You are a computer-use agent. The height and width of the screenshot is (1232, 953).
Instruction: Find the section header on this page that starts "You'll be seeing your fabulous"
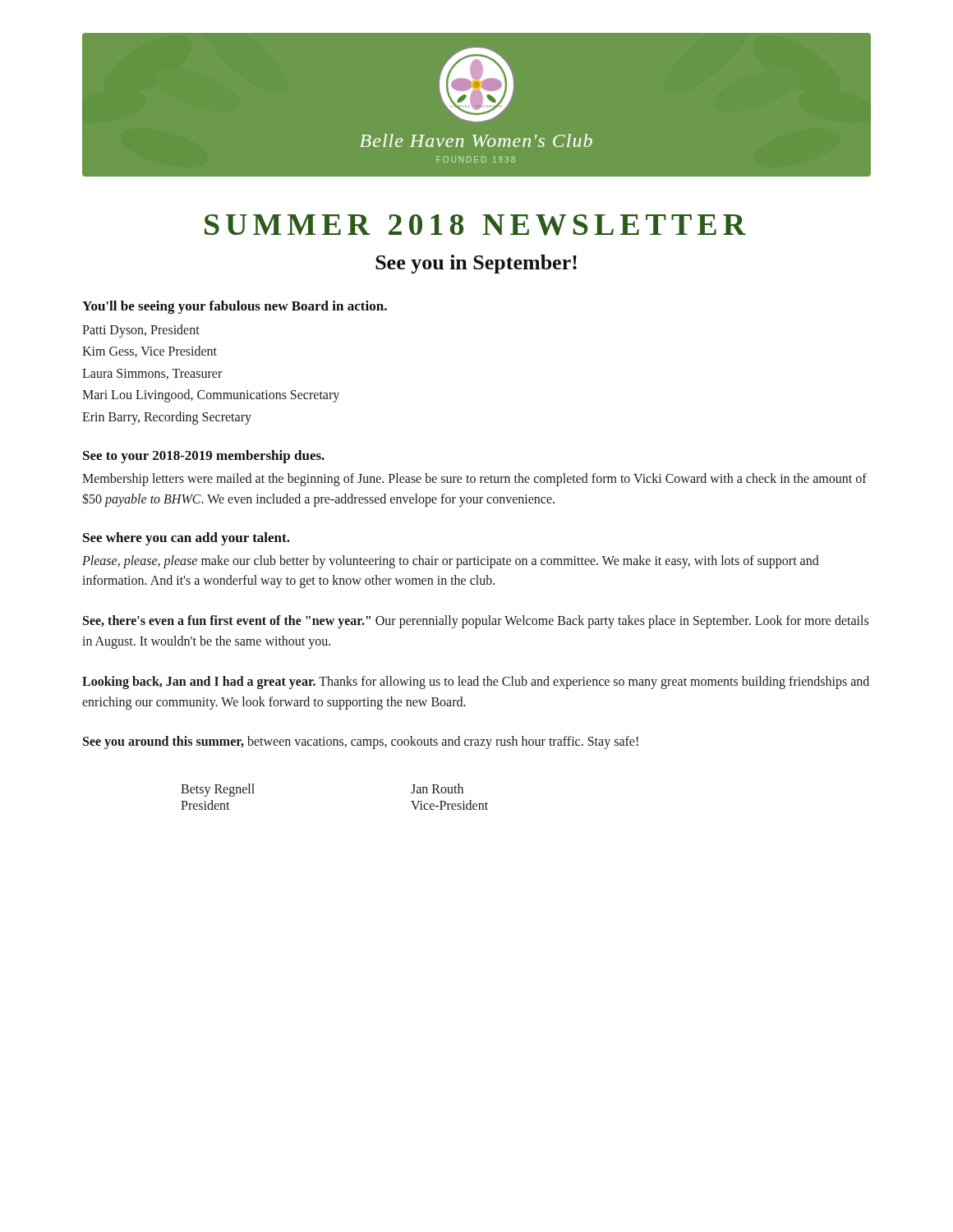[235, 306]
